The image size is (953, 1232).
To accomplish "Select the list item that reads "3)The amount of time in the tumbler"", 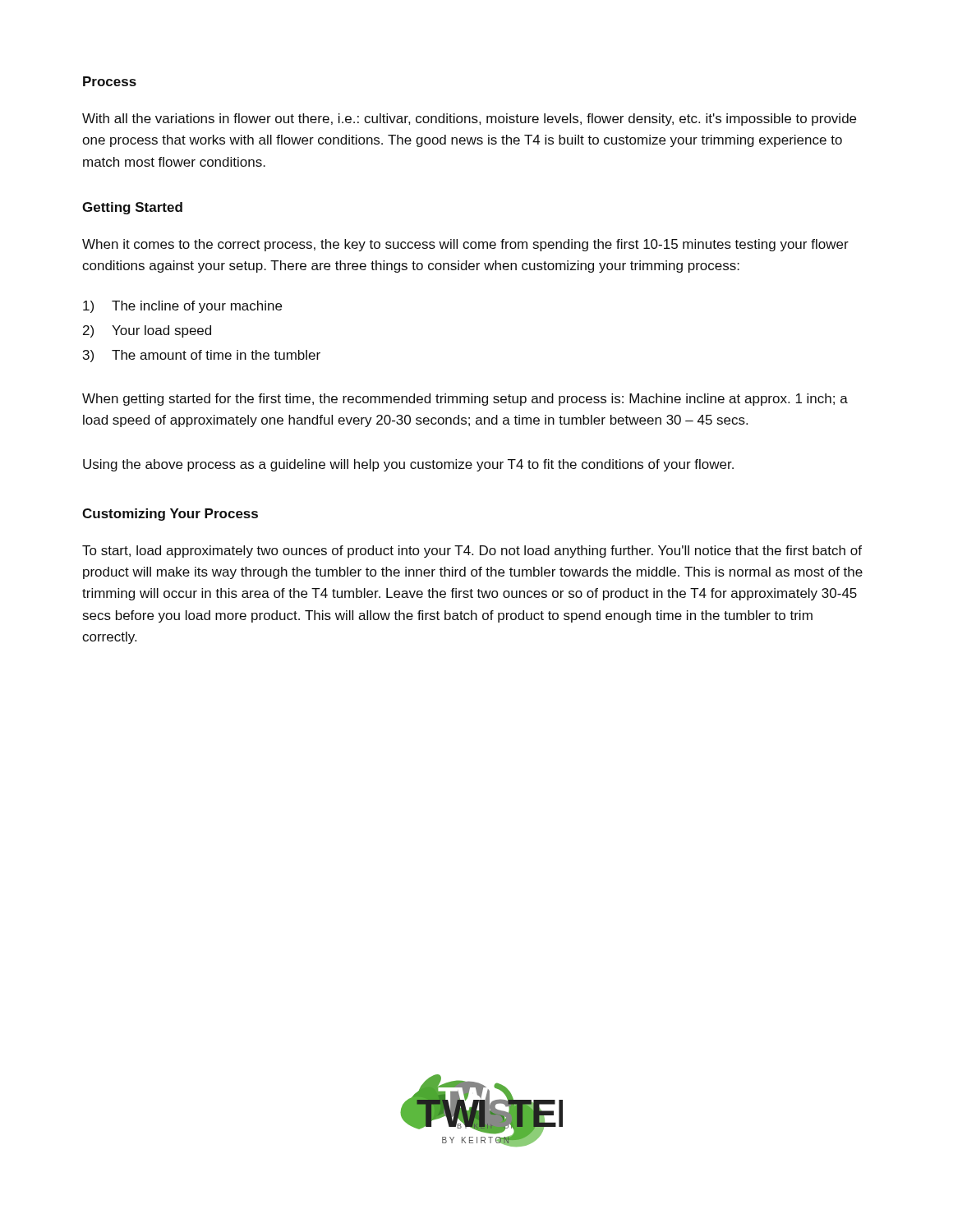I will pyautogui.click(x=201, y=356).
